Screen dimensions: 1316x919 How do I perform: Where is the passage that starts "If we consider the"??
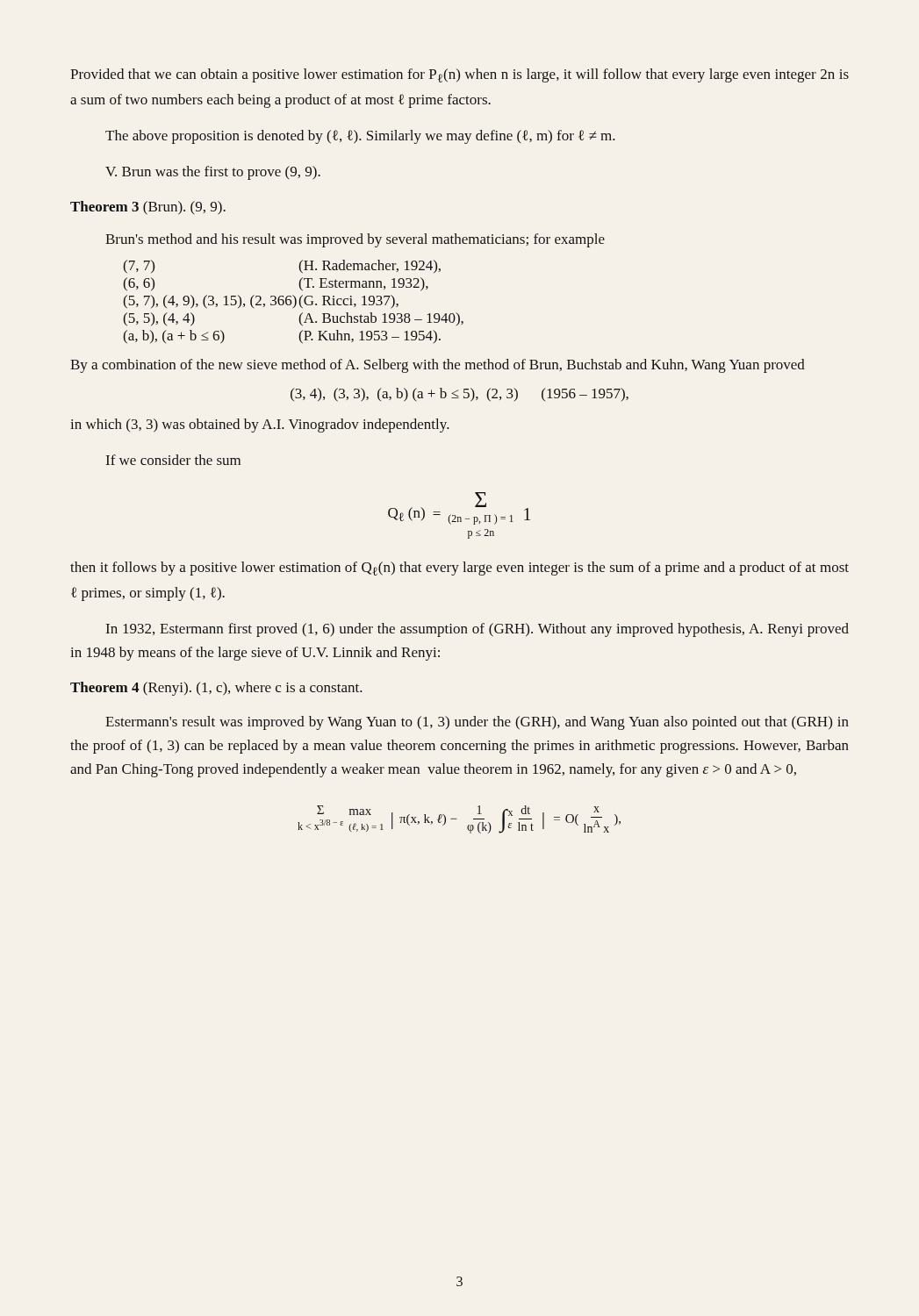coord(173,460)
